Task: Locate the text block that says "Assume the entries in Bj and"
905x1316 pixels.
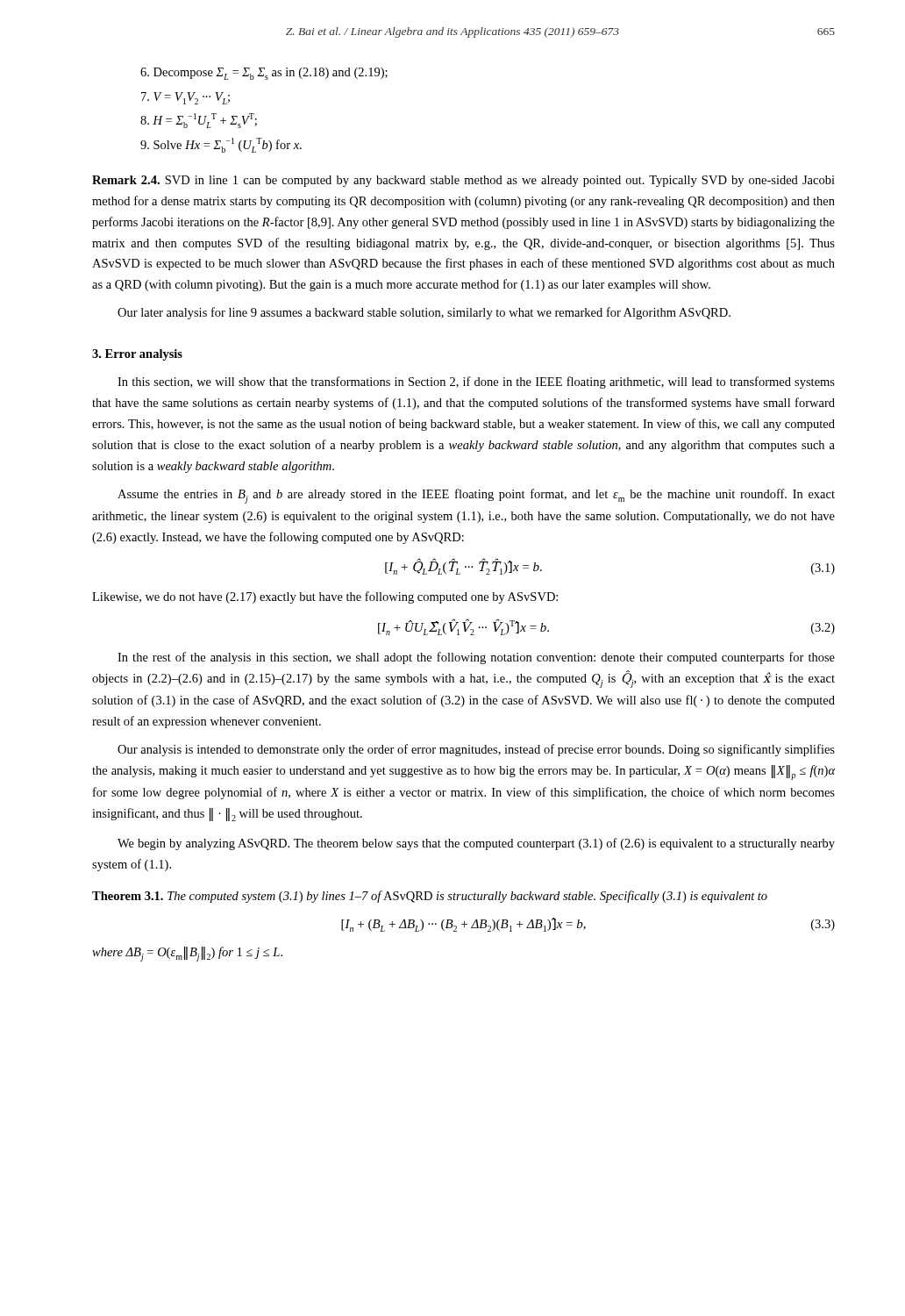Action: [463, 515]
